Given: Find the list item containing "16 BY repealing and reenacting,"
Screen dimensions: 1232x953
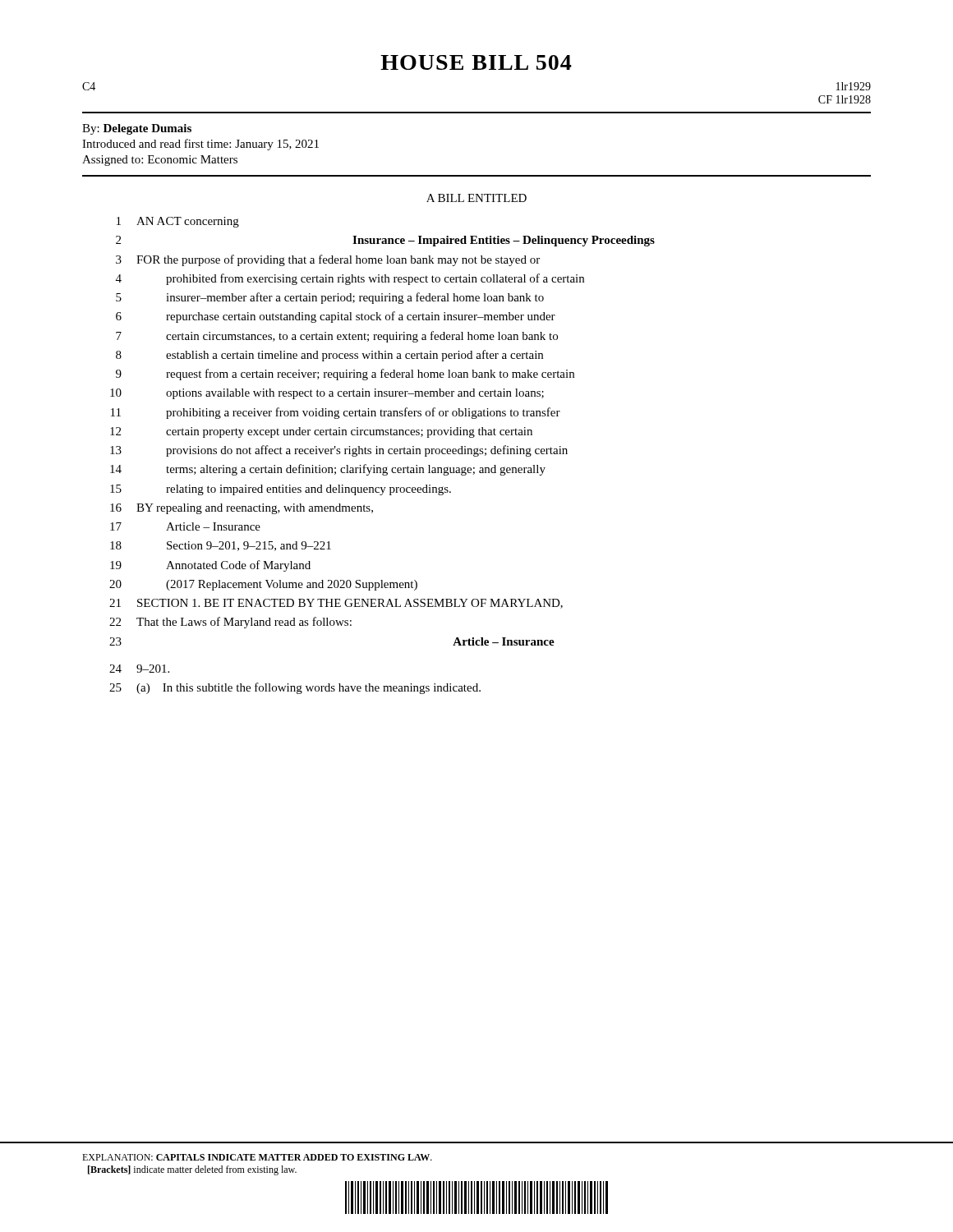Looking at the screenshot, I should pos(242,509).
